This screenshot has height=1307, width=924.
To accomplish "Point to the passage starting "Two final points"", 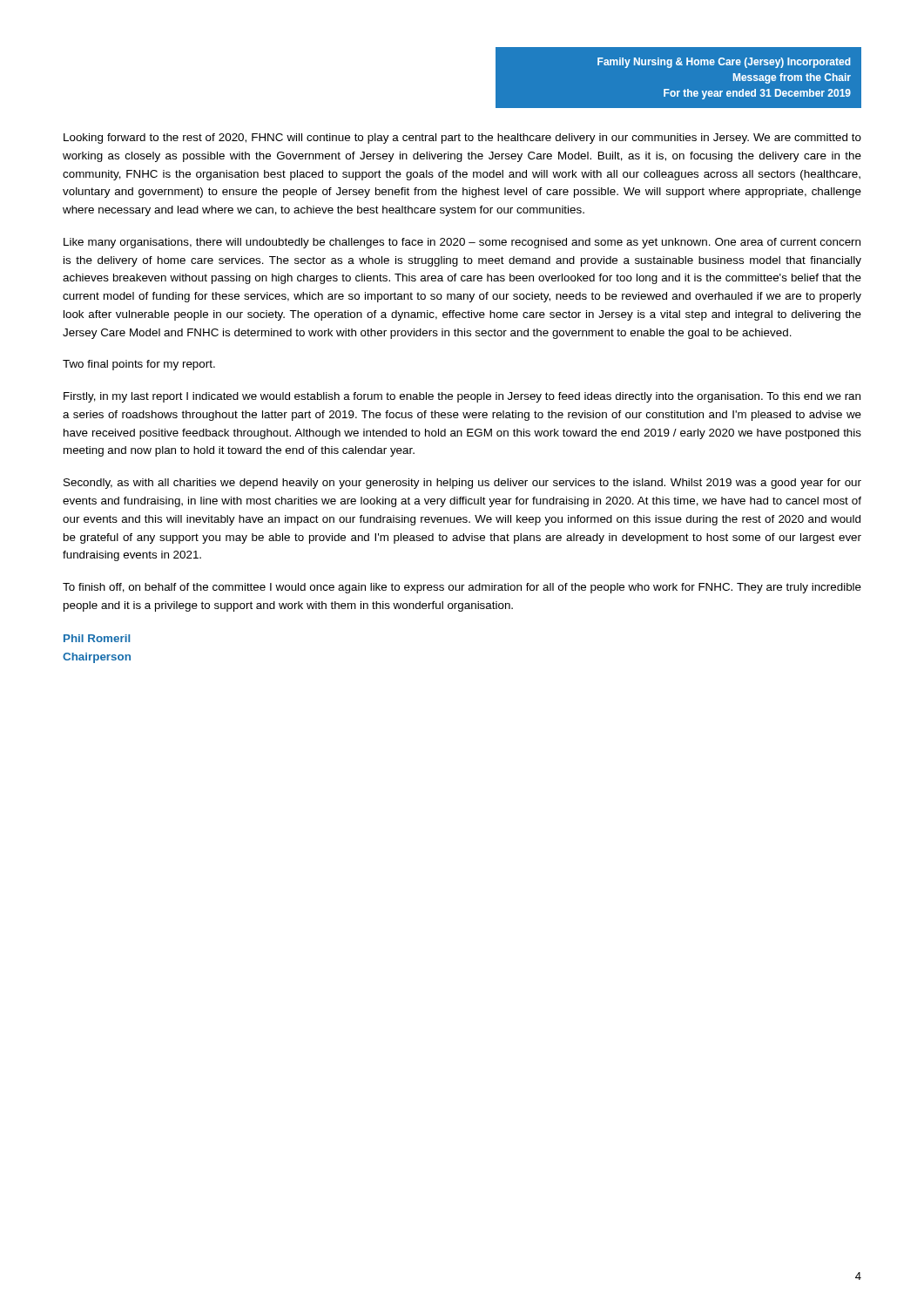I will [139, 364].
